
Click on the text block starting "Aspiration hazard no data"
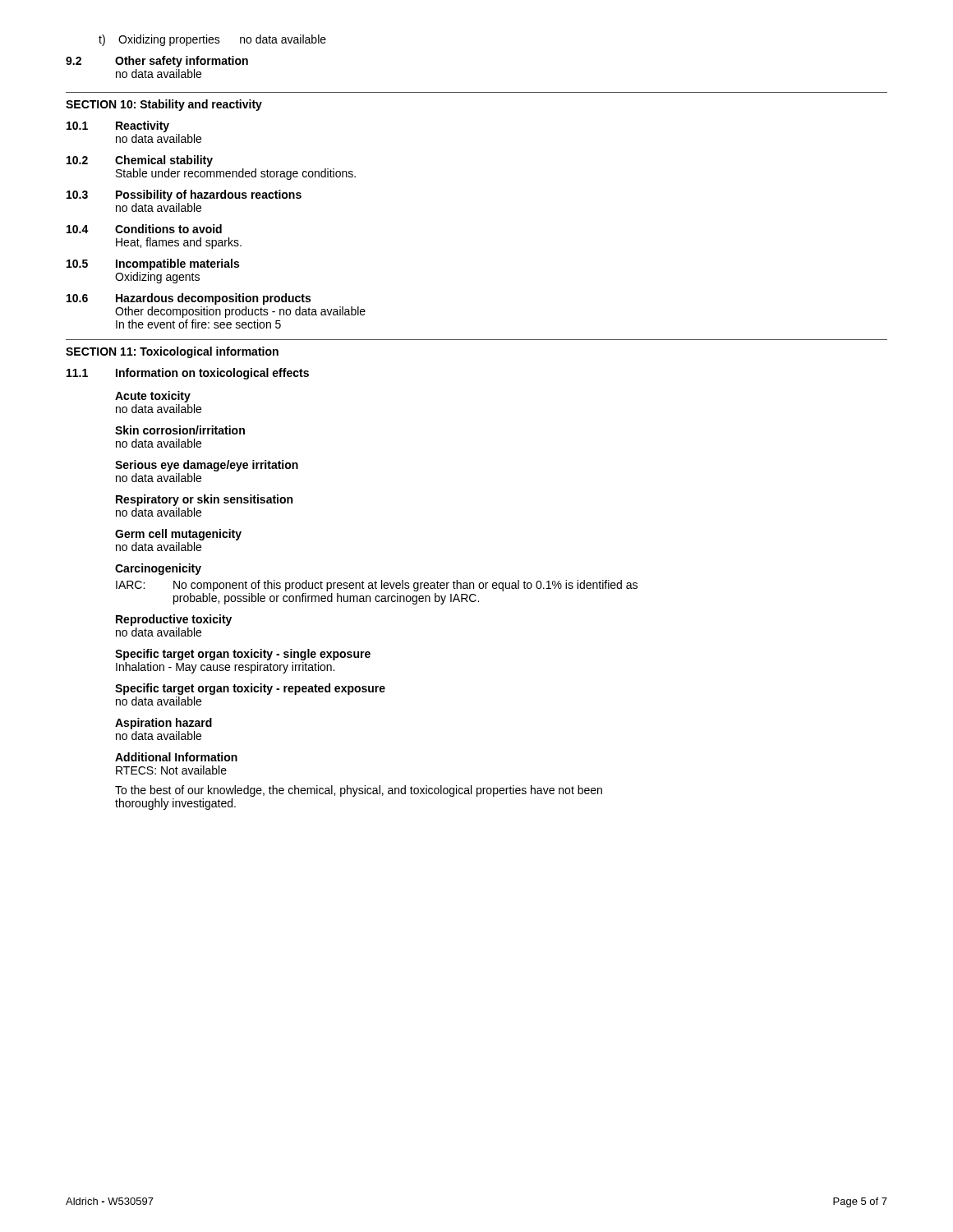pos(163,724)
